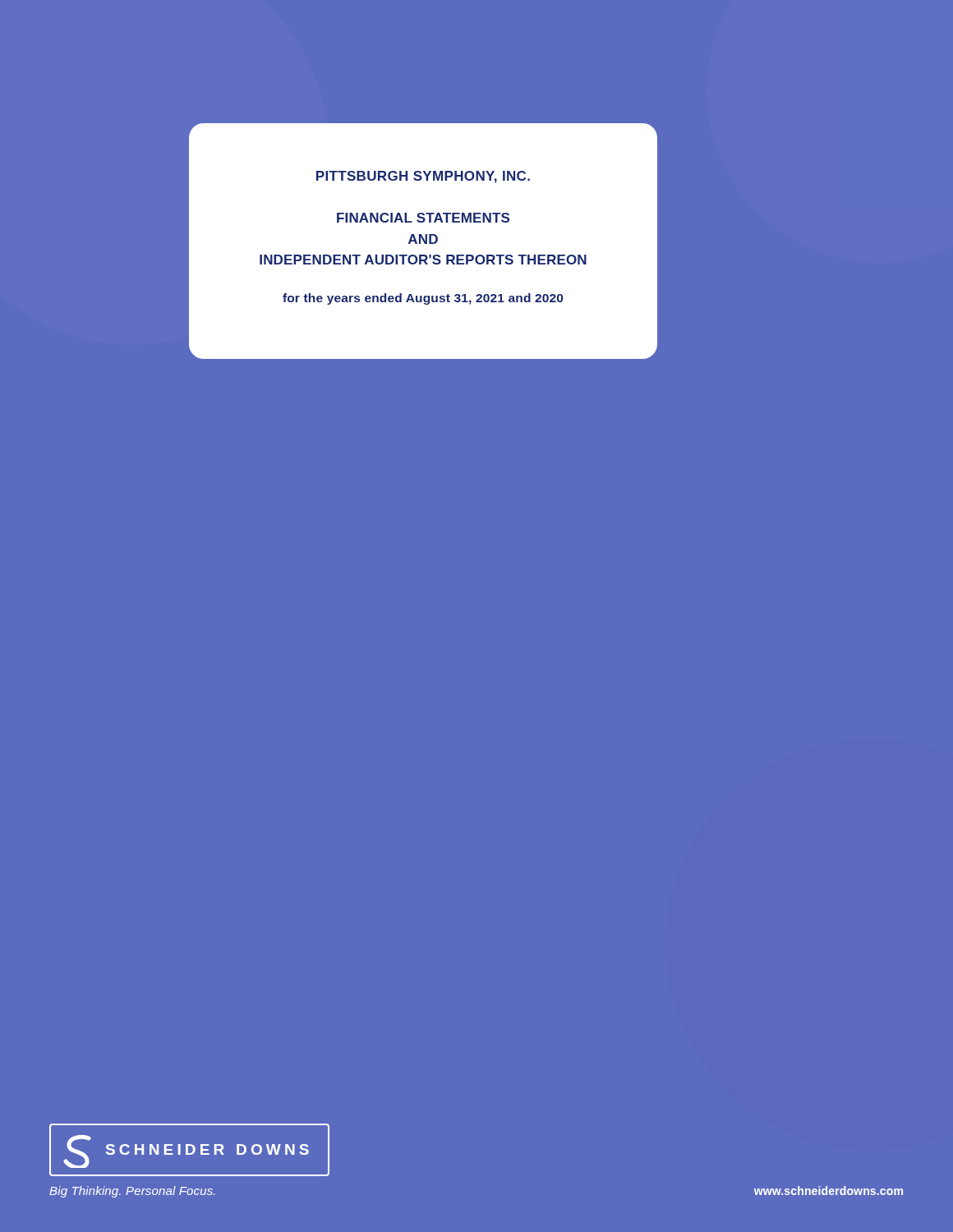Navigate to the text block starting "for the years"
Screen dimensions: 1232x953
[423, 297]
